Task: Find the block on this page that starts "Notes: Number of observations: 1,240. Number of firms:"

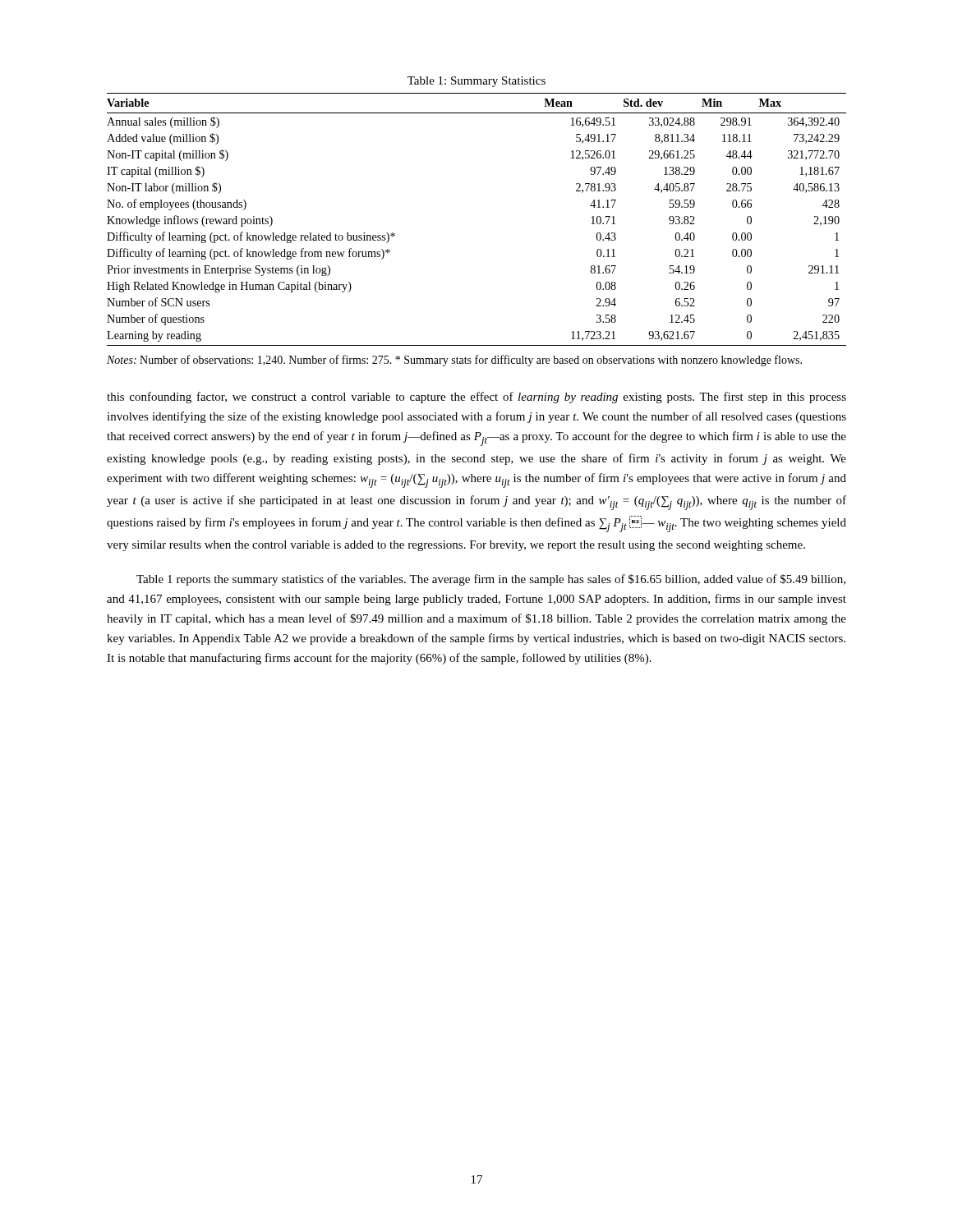Action: pos(455,360)
